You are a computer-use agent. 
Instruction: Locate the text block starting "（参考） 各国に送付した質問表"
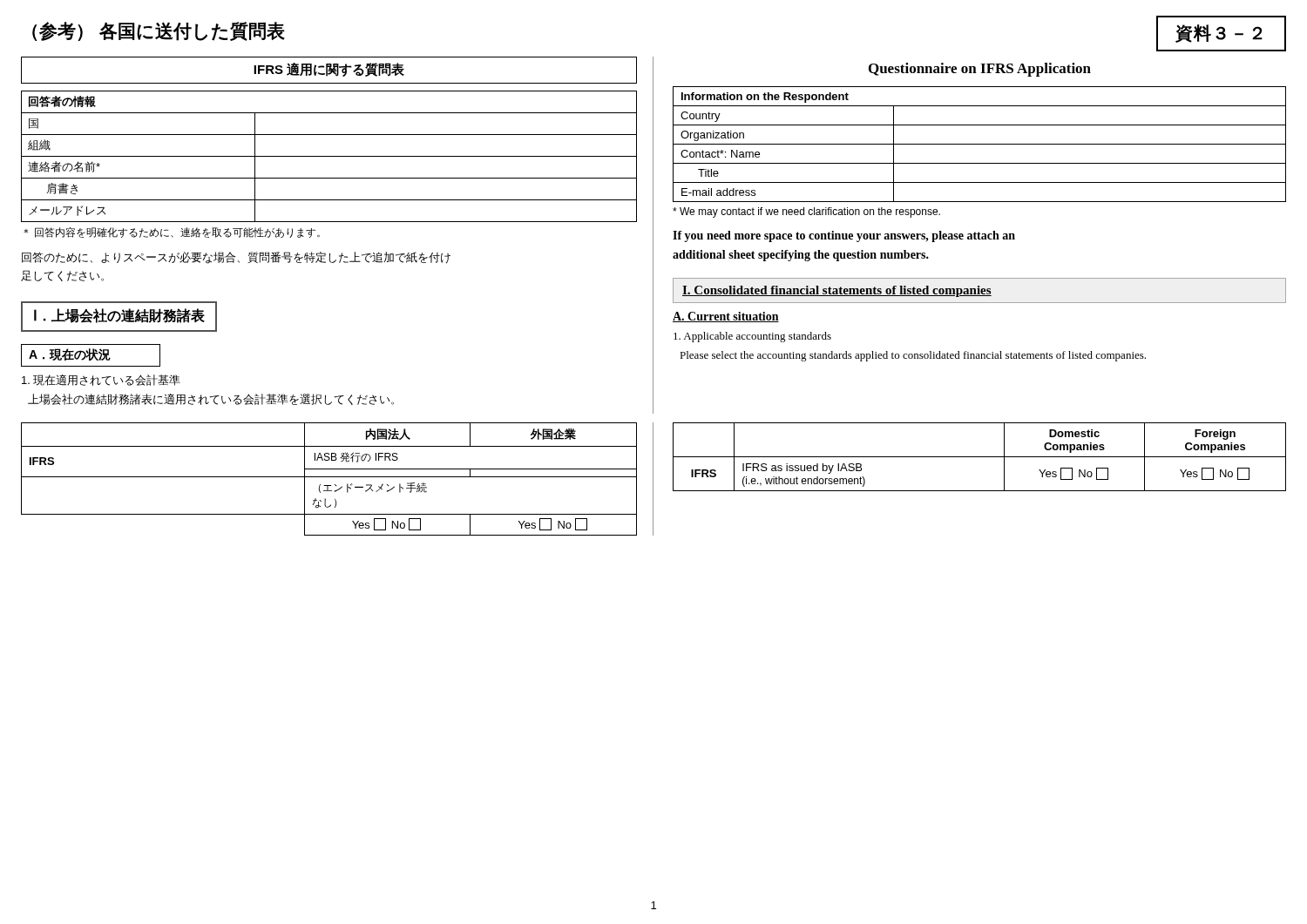coord(153,31)
